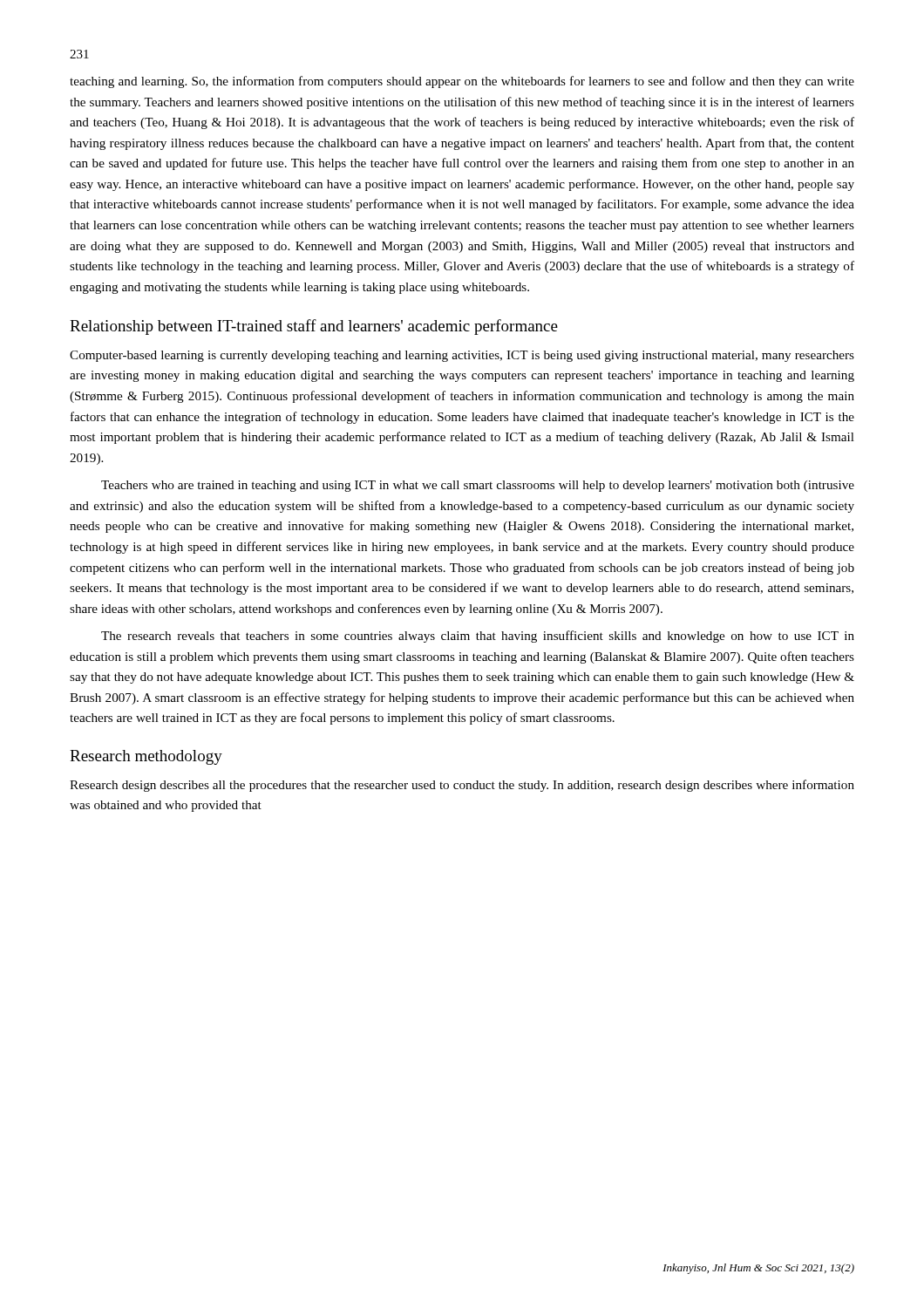The image size is (924, 1308).
Task: Locate the text block containing "Computer-based learning is currently developing teaching and"
Action: (462, 406)
